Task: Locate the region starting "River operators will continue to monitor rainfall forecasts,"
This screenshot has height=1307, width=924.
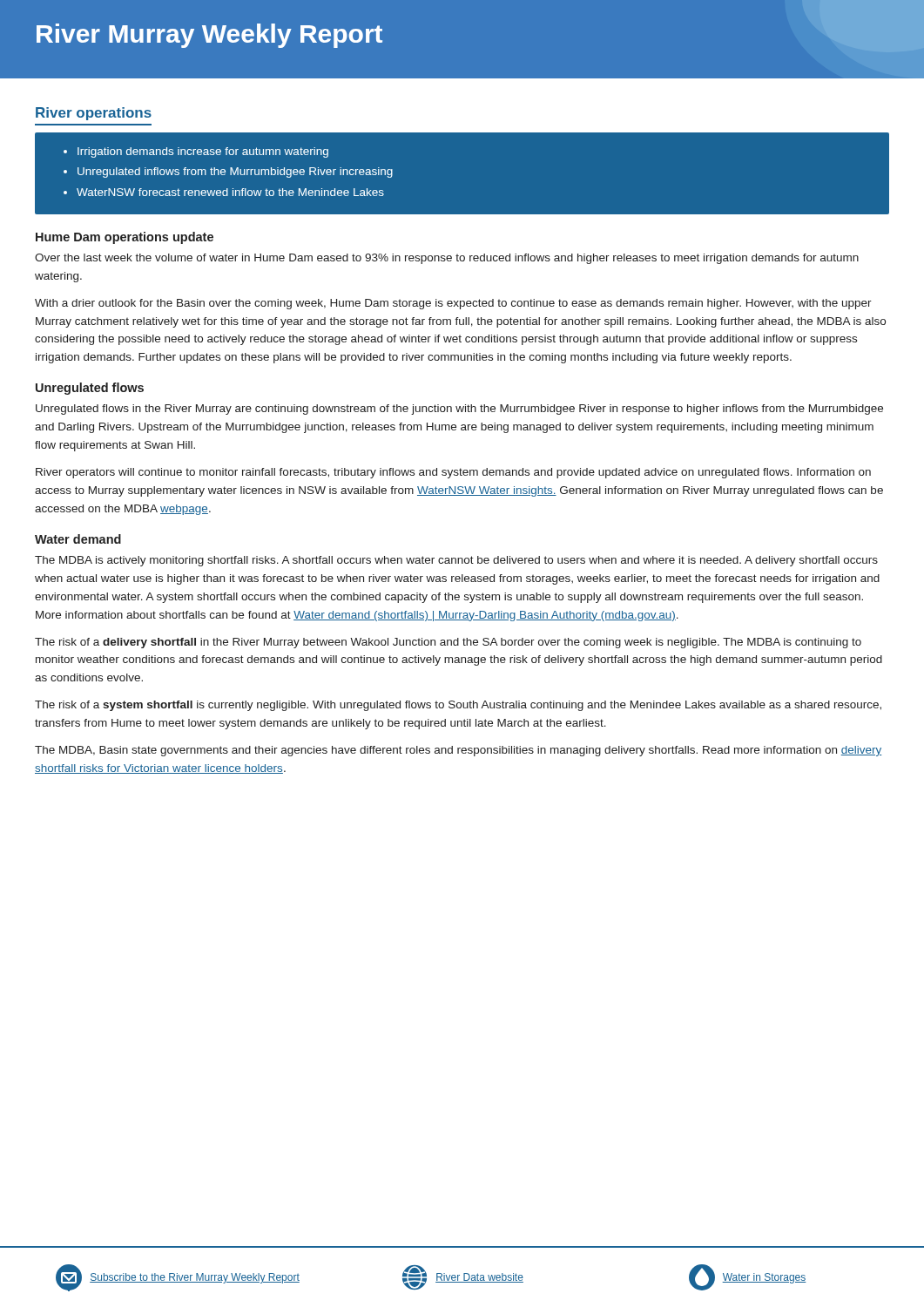Action: click(x=459, y=490)
